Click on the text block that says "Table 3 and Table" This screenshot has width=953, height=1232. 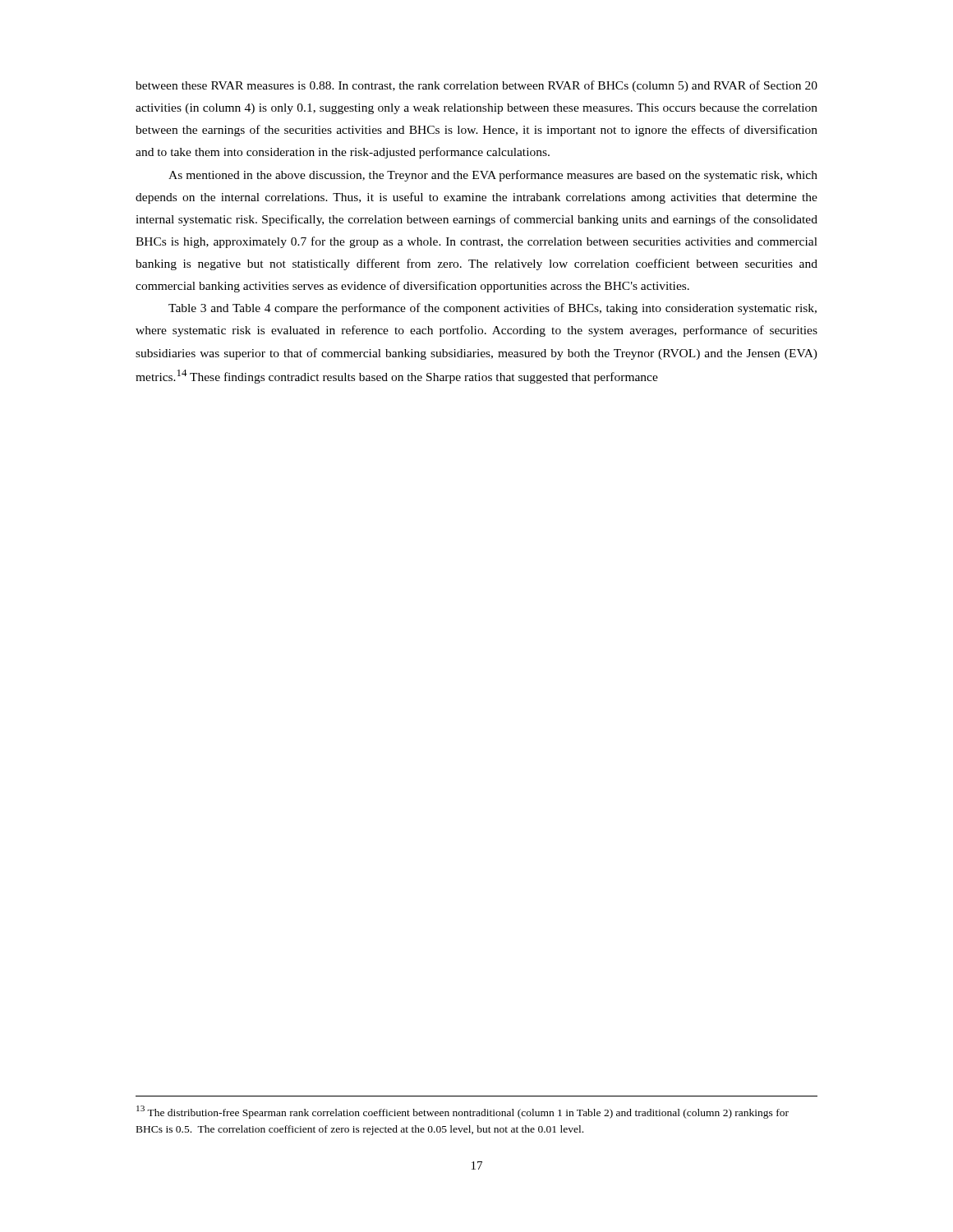[x=476, y=342]
